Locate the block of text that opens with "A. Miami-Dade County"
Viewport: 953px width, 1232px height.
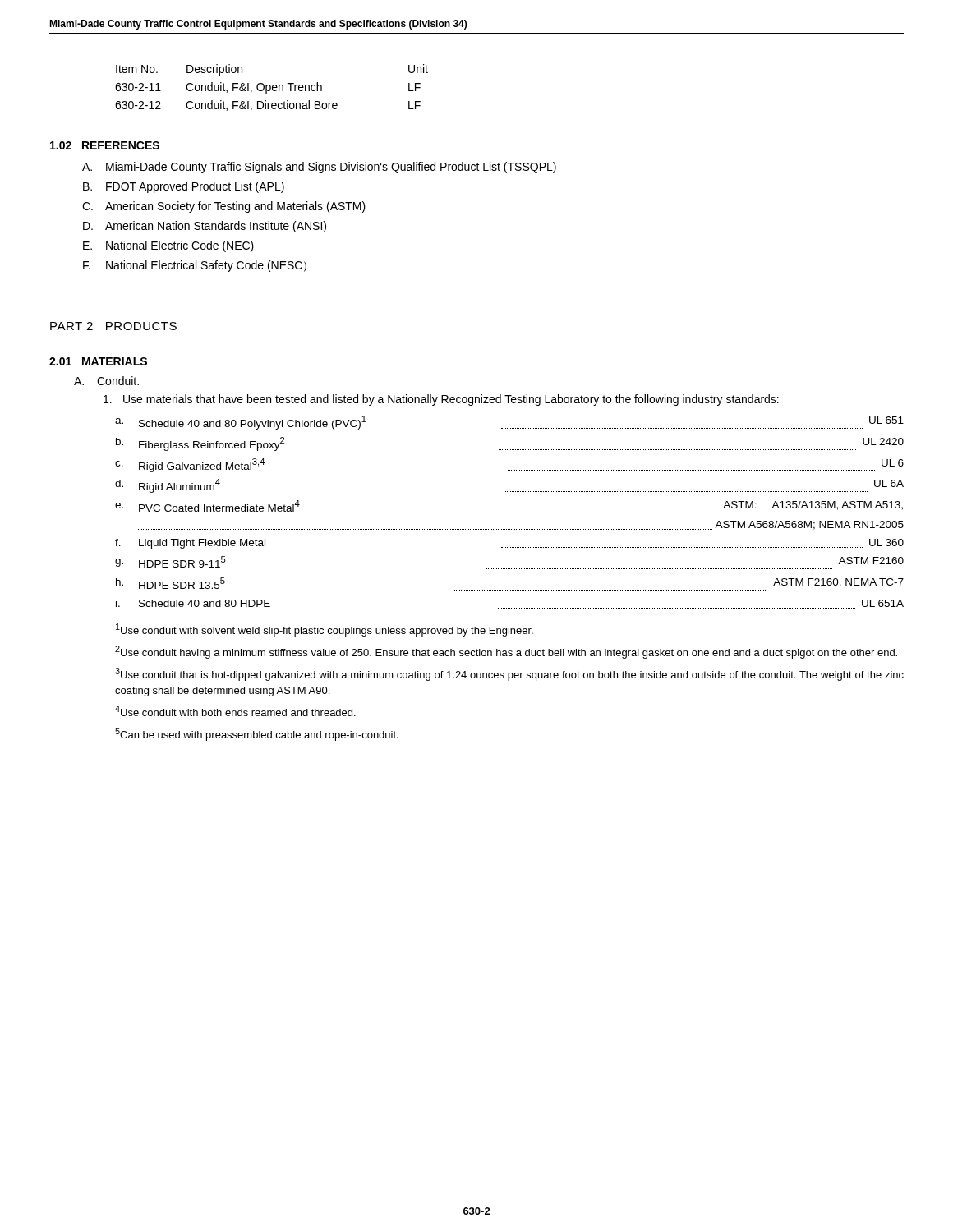point(493,167)
